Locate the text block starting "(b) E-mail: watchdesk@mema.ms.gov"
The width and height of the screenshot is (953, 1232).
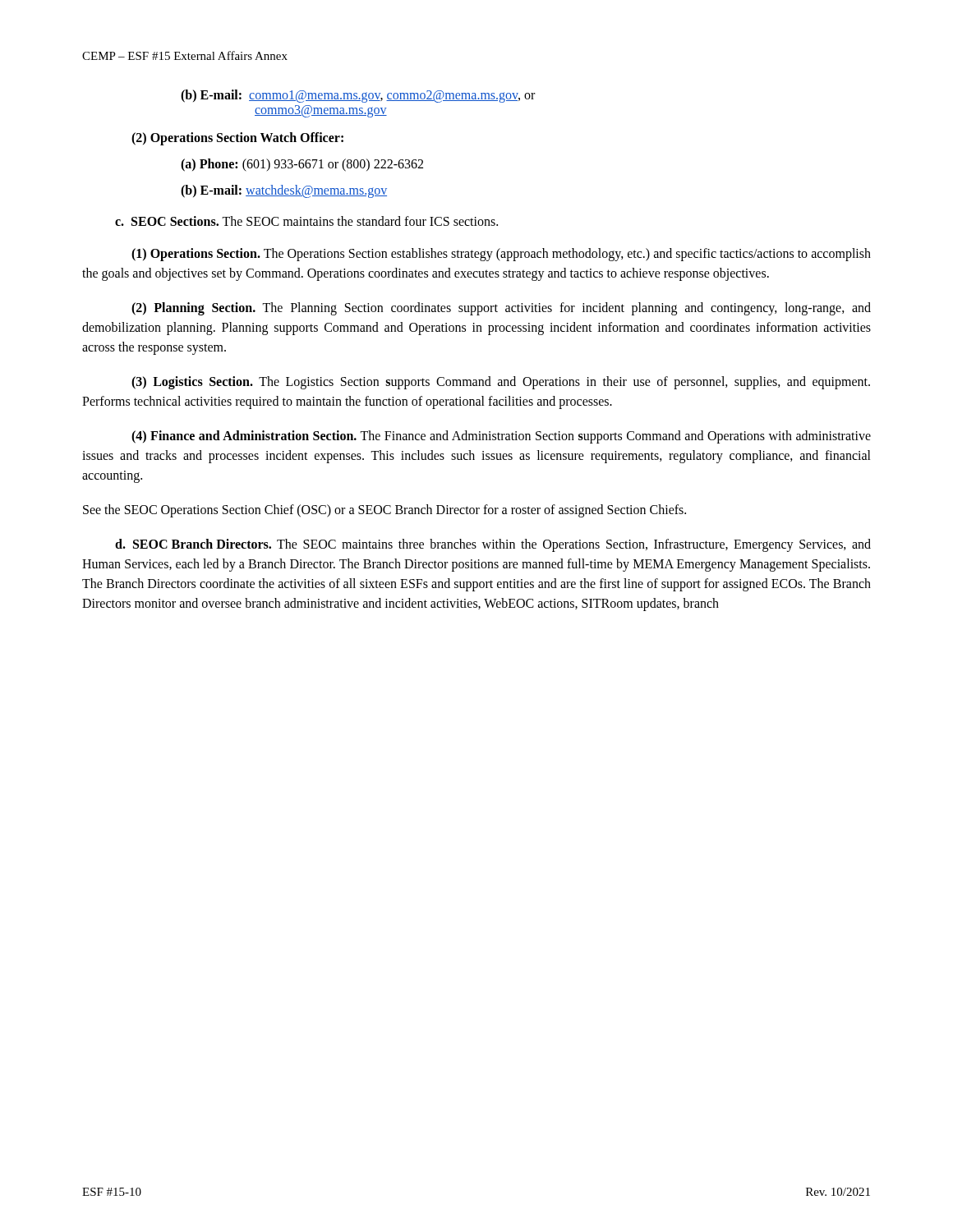[x=284, y=190]
